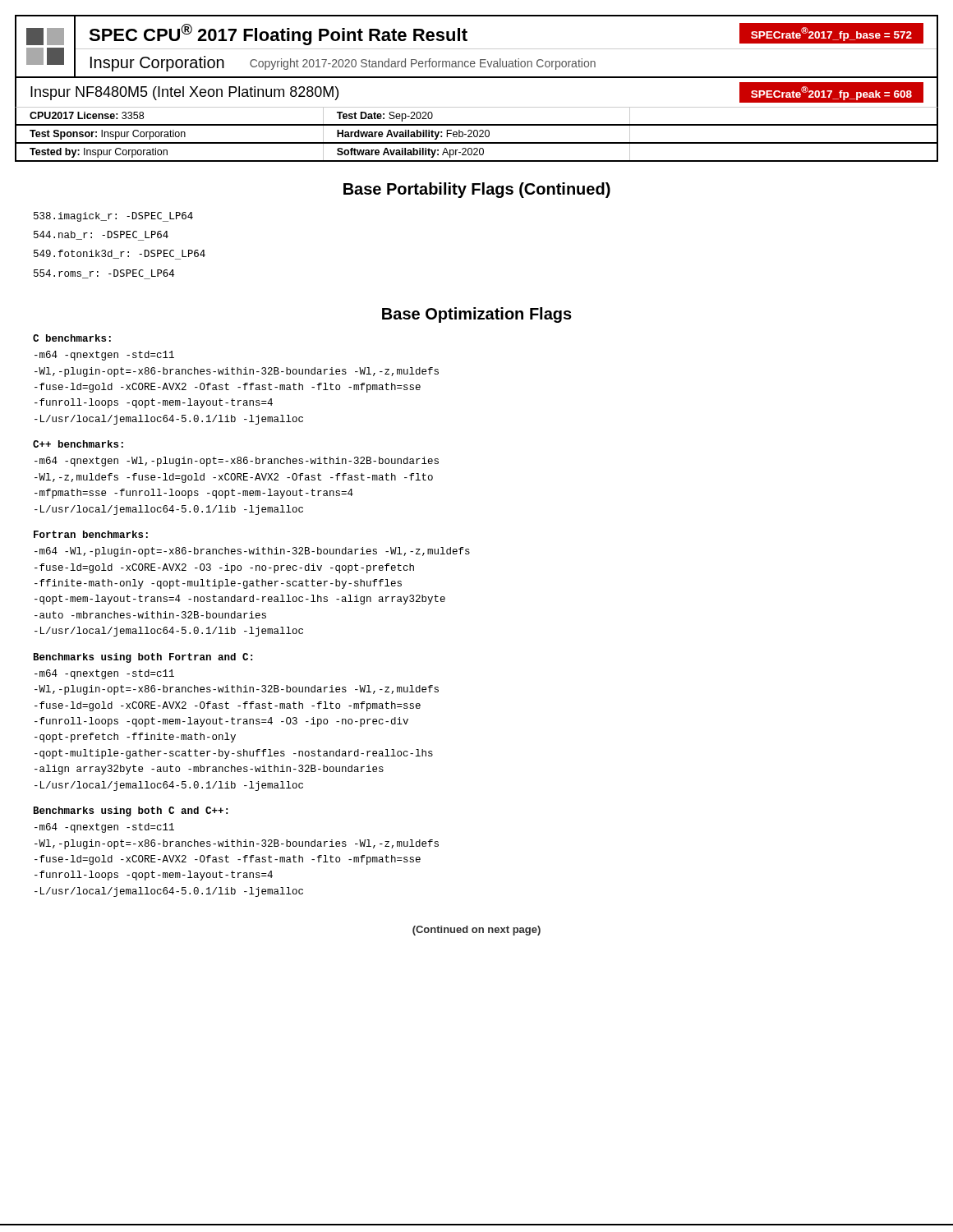This screenshot has width=953, height=1232.
Task: Select the passage starting "C benchmarks: -m64 -qnextgen -std=c11"
Action: coord(72,338)
